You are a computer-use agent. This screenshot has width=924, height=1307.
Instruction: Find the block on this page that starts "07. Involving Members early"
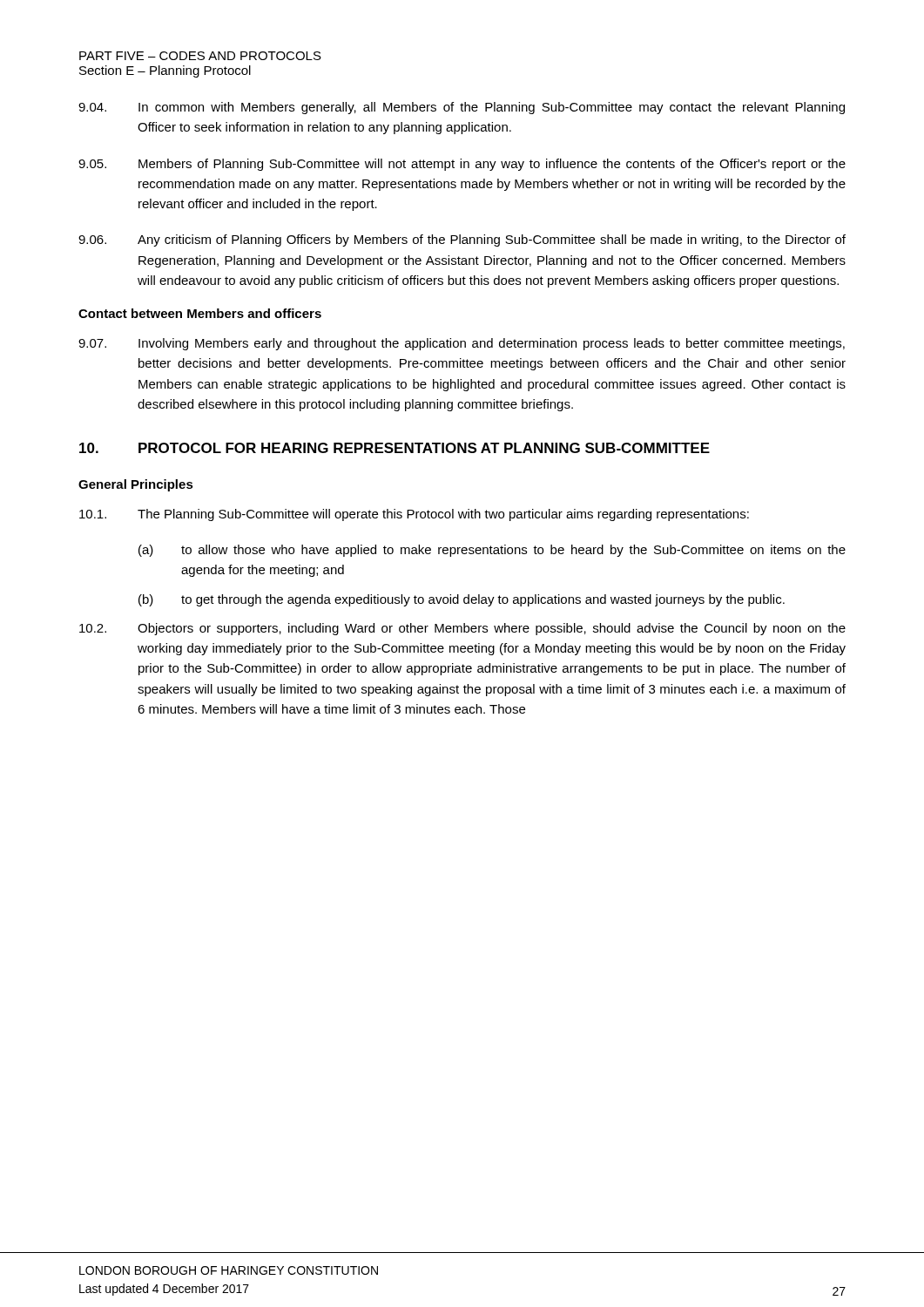[462, 373]
